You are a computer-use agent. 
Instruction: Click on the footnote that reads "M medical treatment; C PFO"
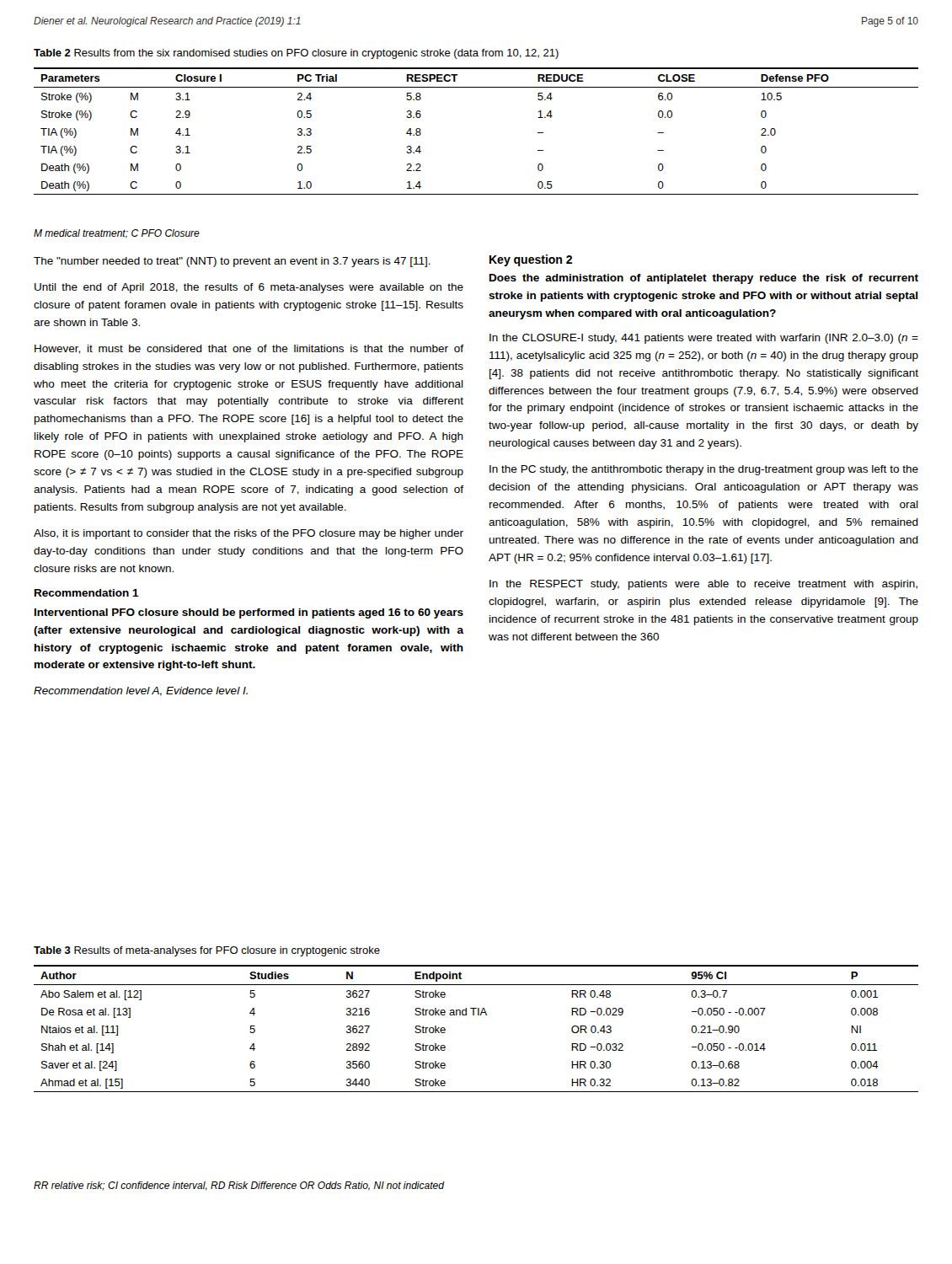click(x=117, y=233)
